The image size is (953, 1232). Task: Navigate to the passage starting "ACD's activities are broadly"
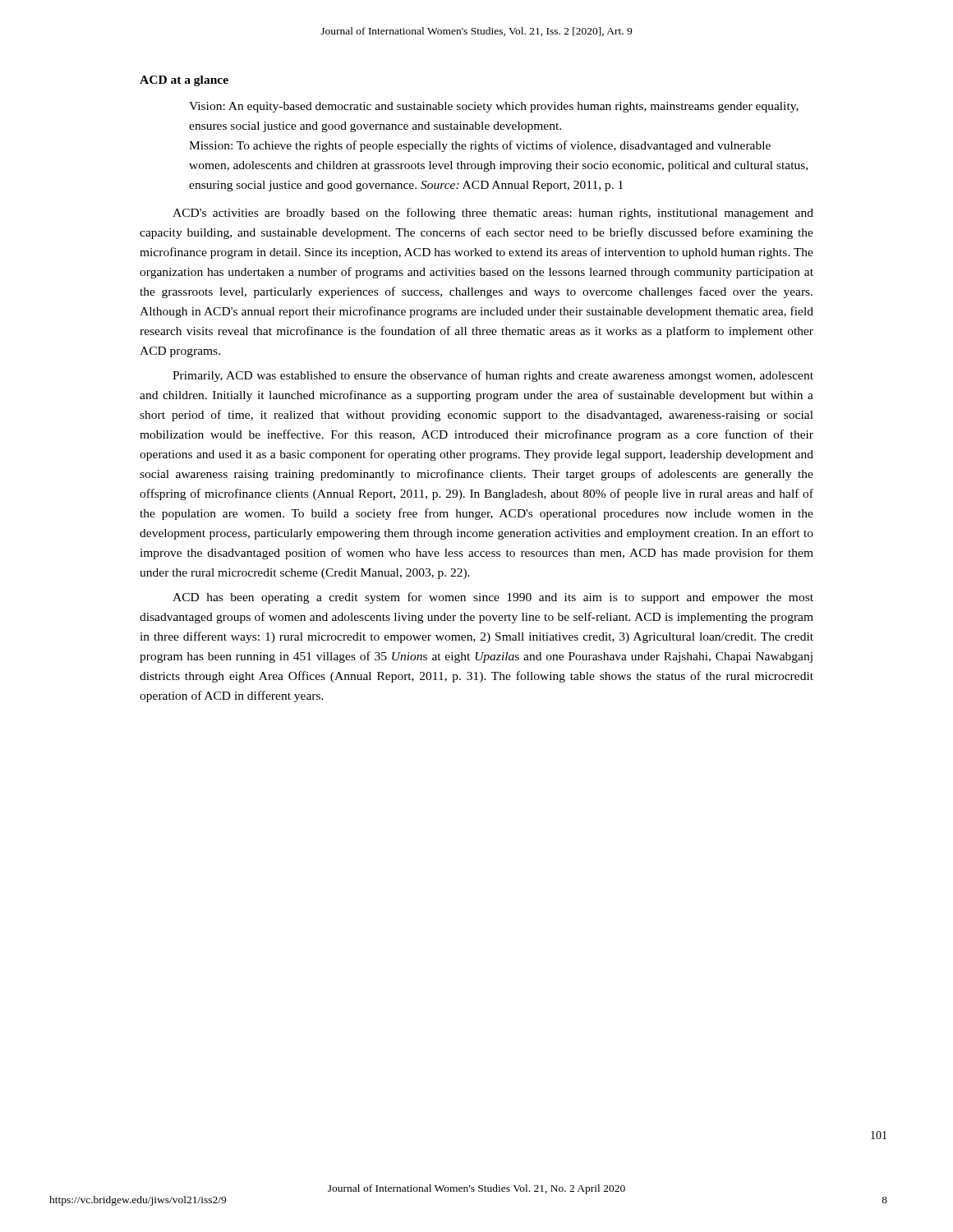(476, 281)
